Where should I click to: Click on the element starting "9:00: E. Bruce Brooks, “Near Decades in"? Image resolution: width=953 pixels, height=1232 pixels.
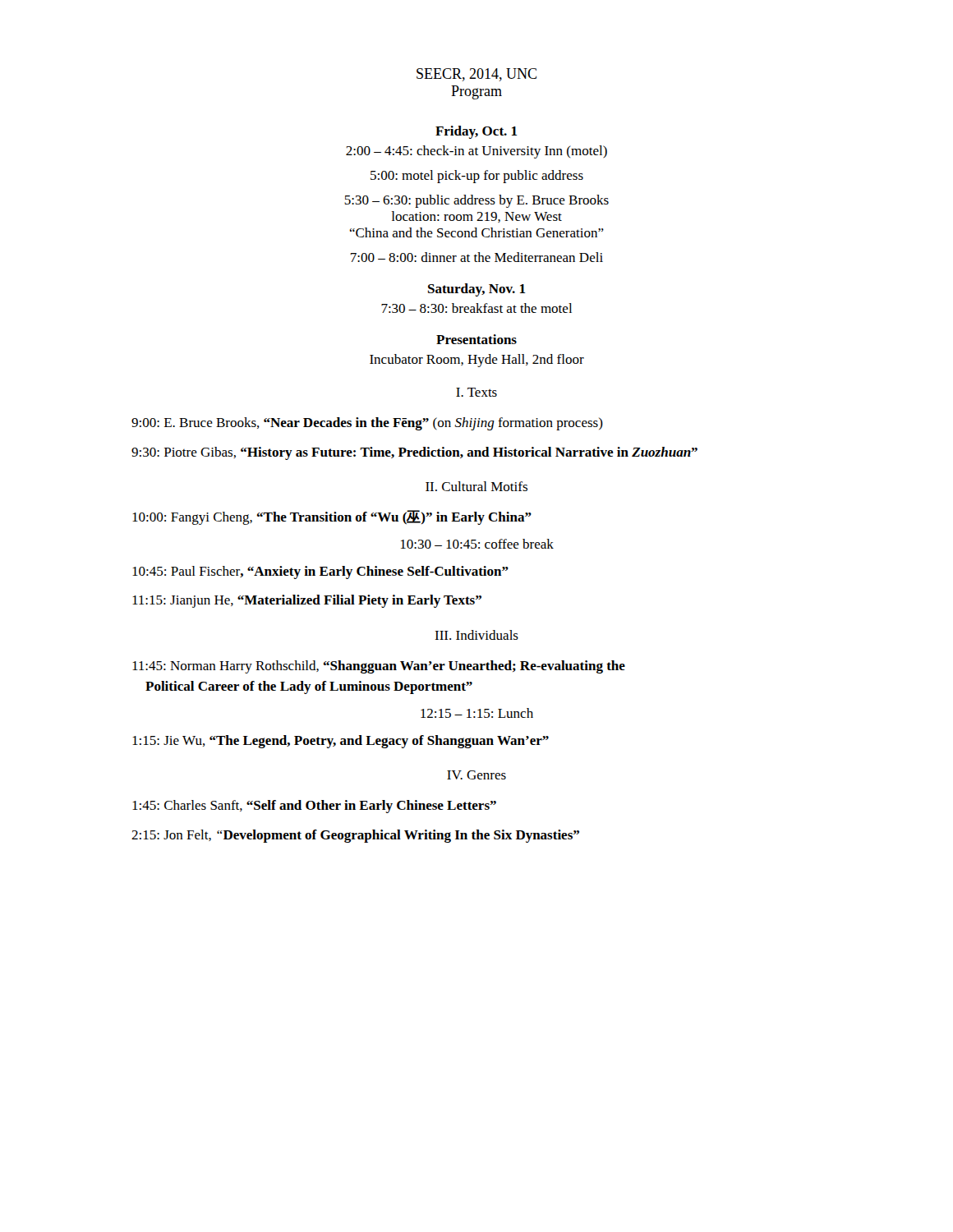click(x=367, y=423)
